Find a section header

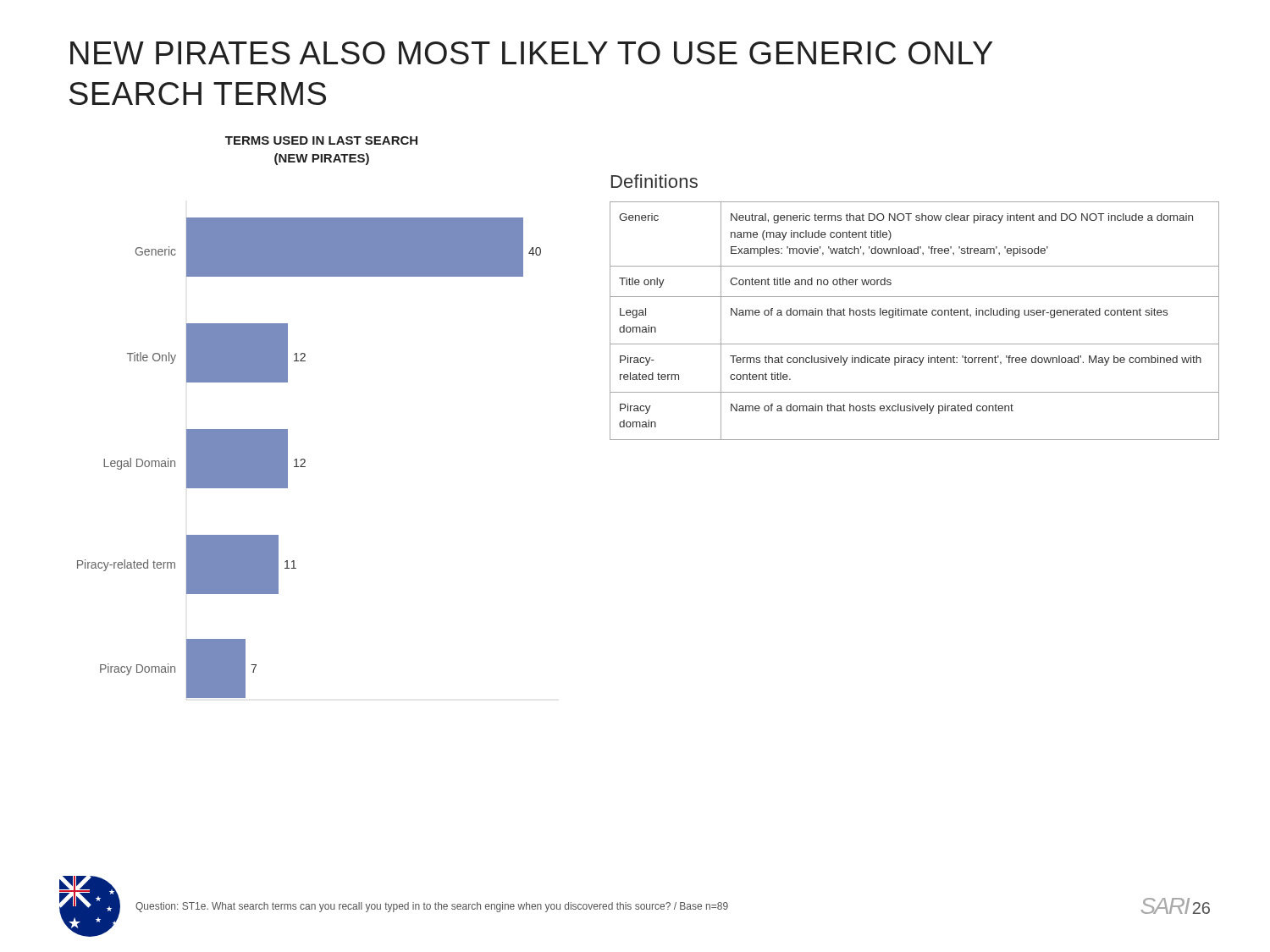coord(914,182)
